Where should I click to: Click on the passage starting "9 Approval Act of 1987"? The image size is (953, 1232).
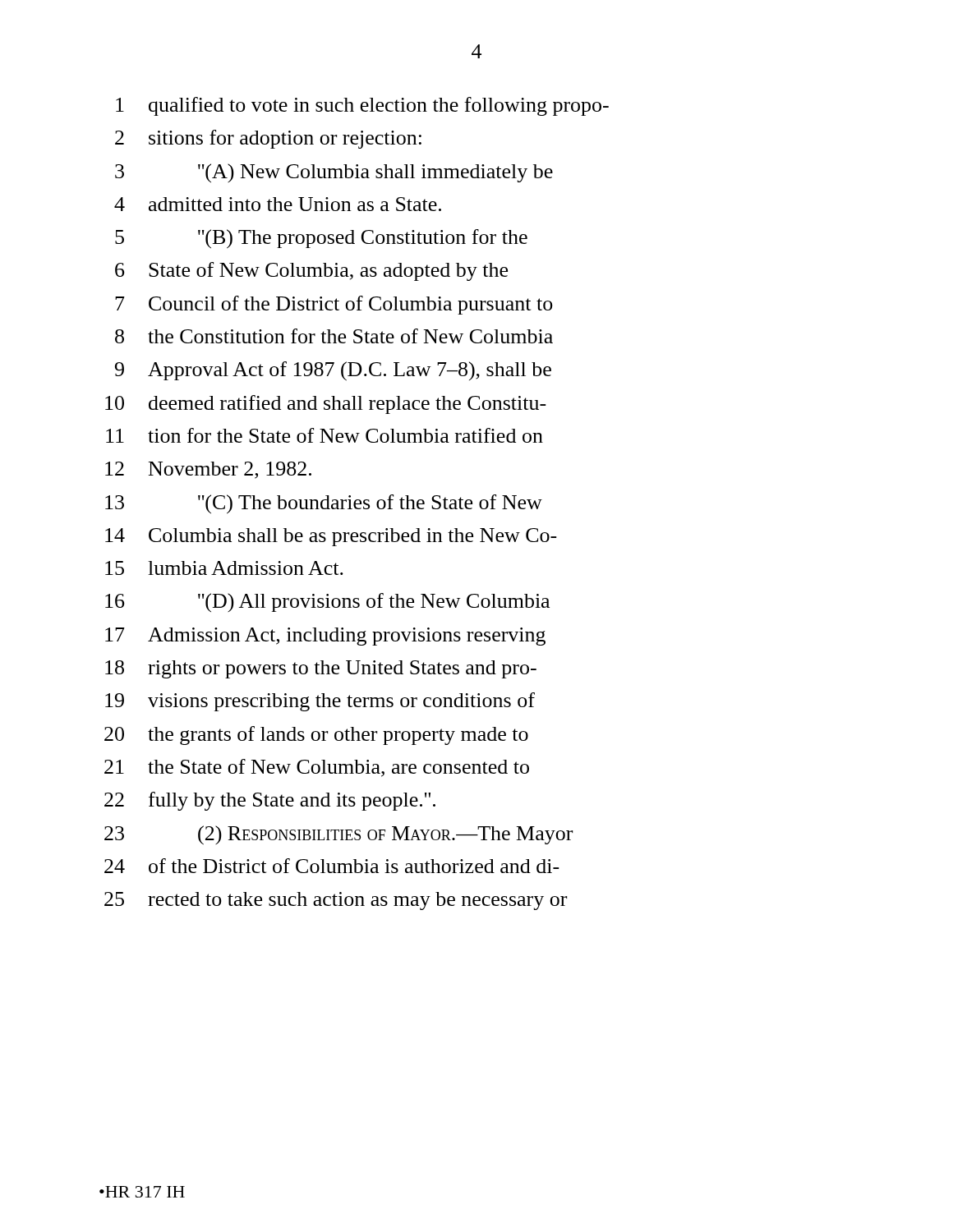(x=485, y=370)
